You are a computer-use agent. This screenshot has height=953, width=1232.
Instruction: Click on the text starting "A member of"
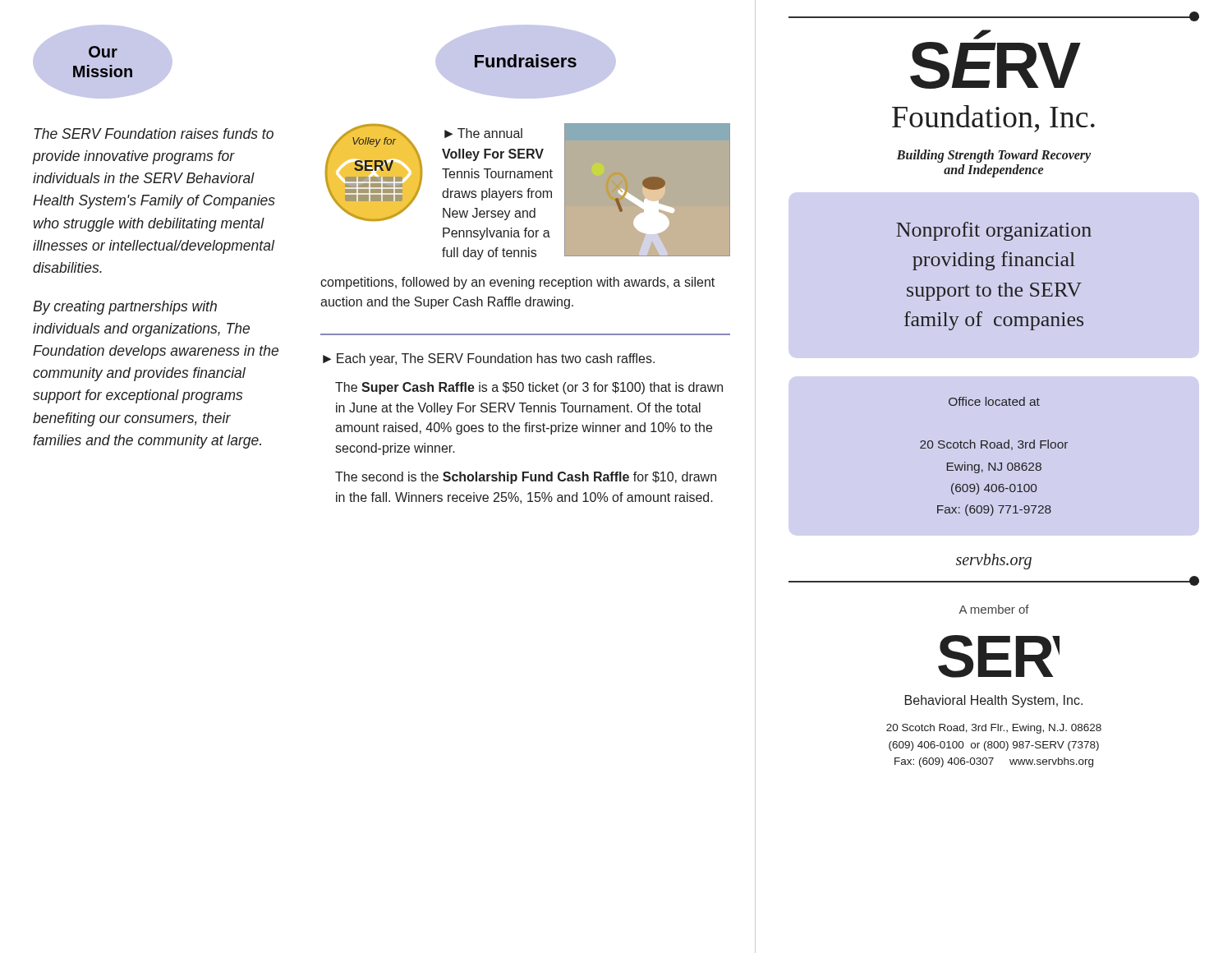click(x=994, y=609)
